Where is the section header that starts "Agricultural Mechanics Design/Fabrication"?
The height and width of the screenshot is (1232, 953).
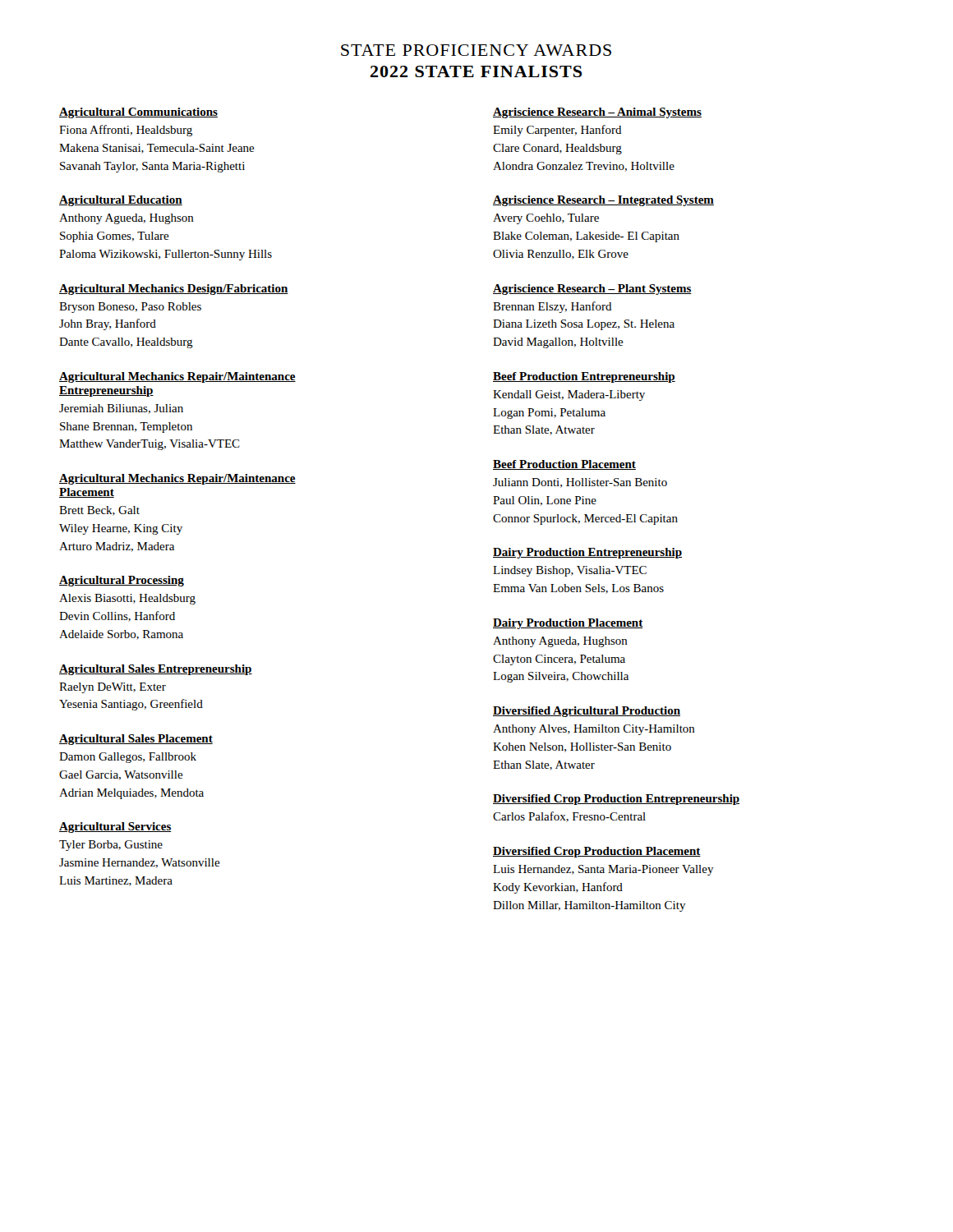pos(174,290)
